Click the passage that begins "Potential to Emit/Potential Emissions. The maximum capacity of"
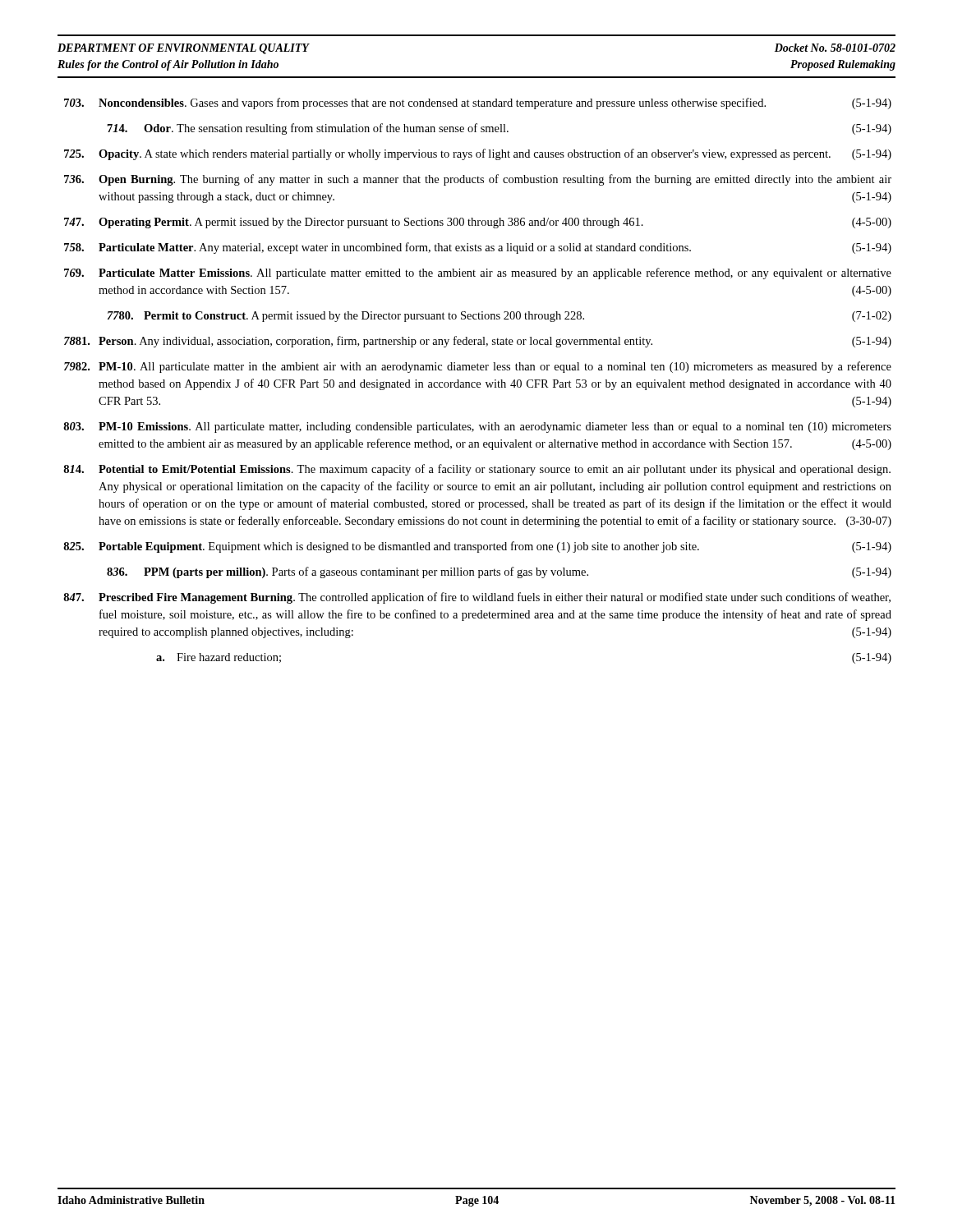 pos(474,496)
